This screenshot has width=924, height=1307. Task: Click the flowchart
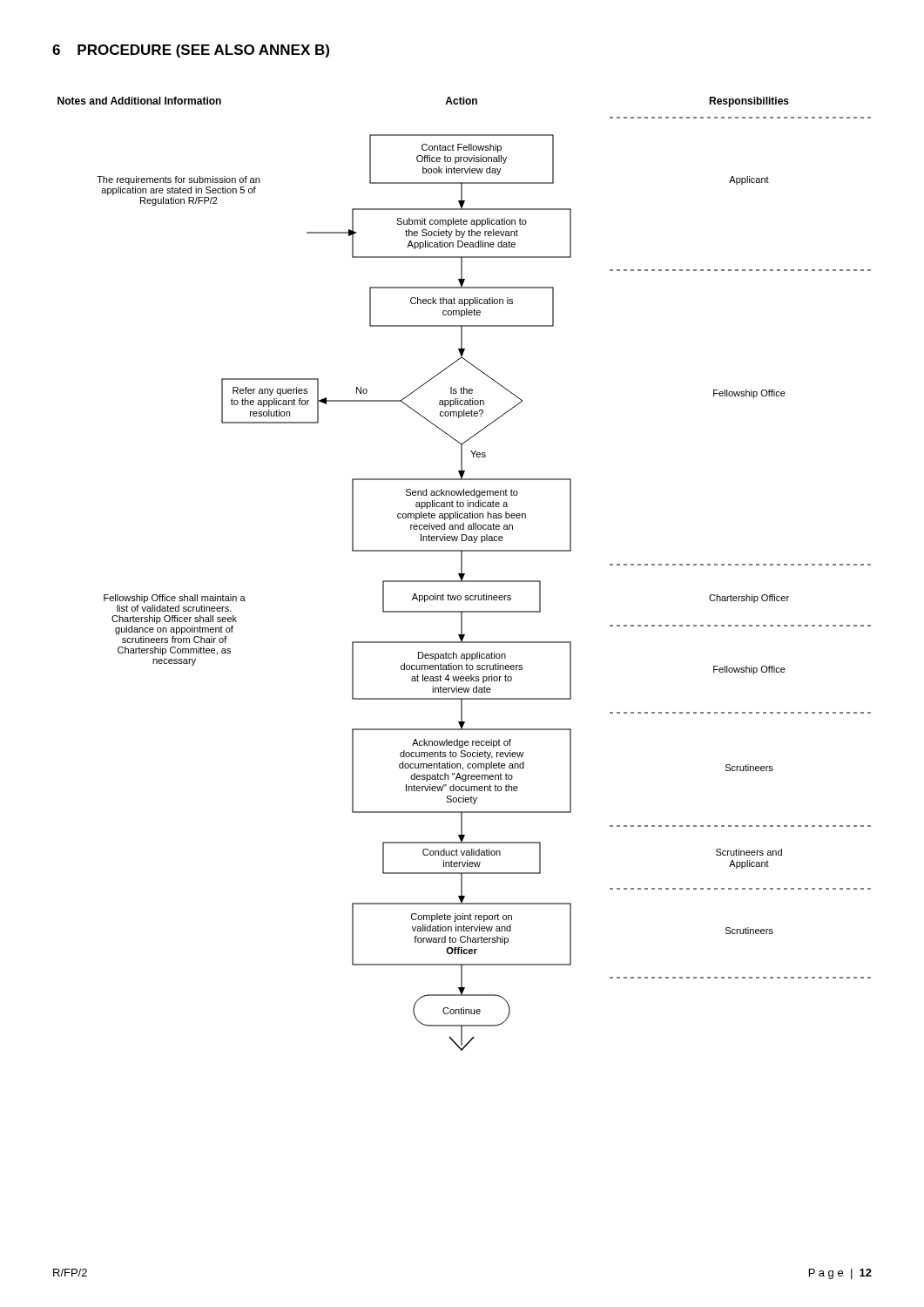(462, 662)
